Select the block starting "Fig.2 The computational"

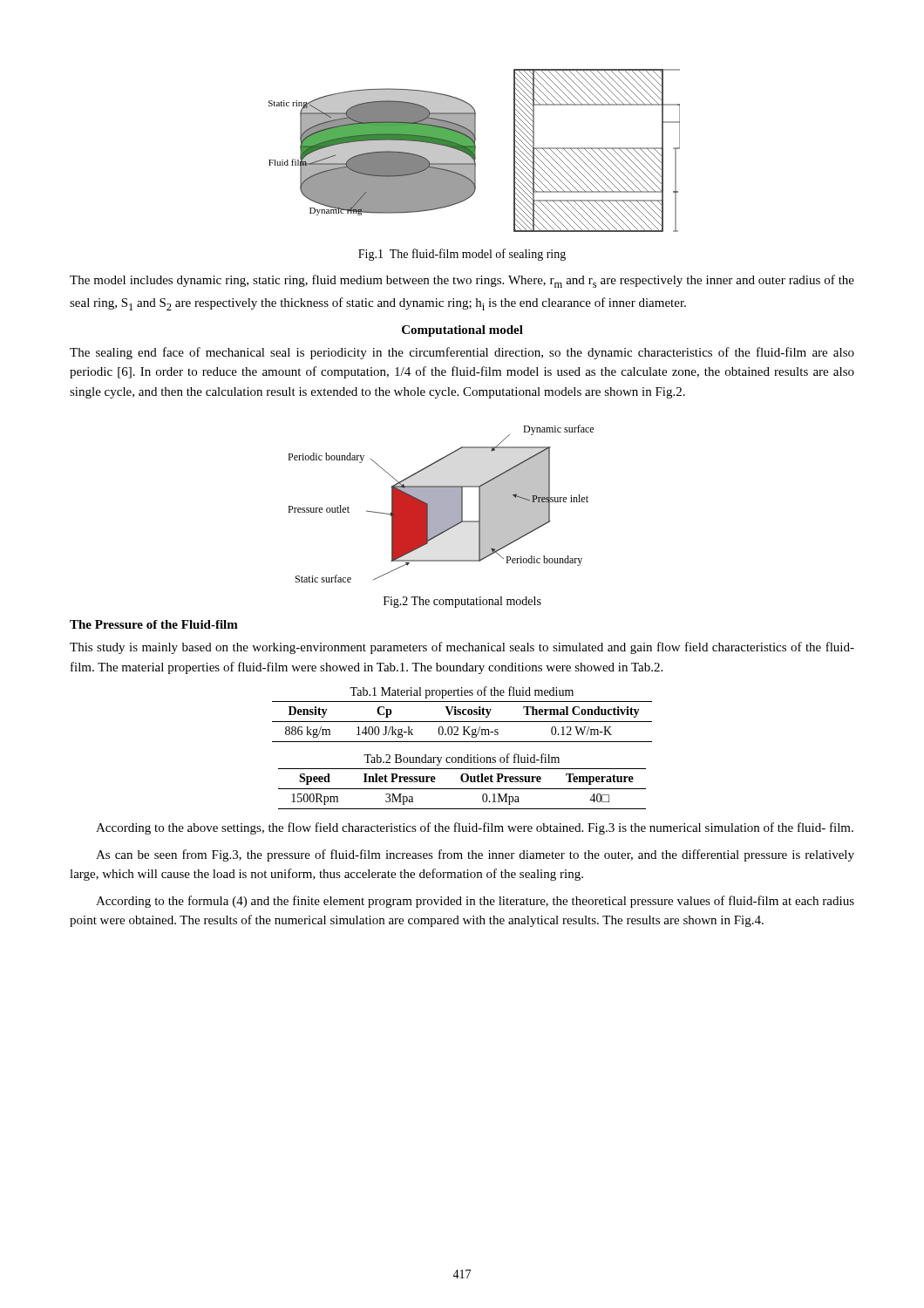click(x=462, y=601)
